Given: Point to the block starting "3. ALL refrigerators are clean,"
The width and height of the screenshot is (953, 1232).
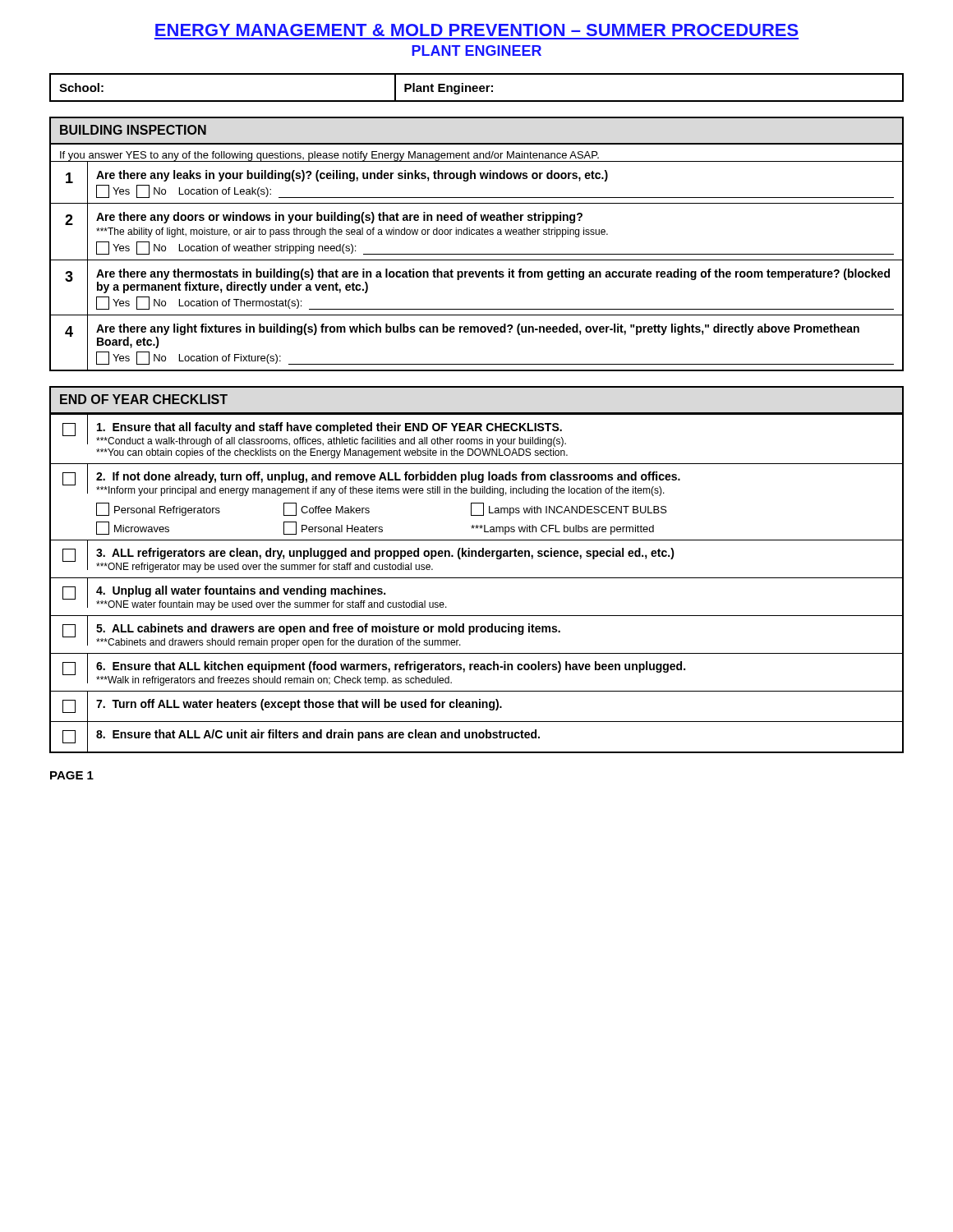Looking at the screenshot, I should point(476,559).
